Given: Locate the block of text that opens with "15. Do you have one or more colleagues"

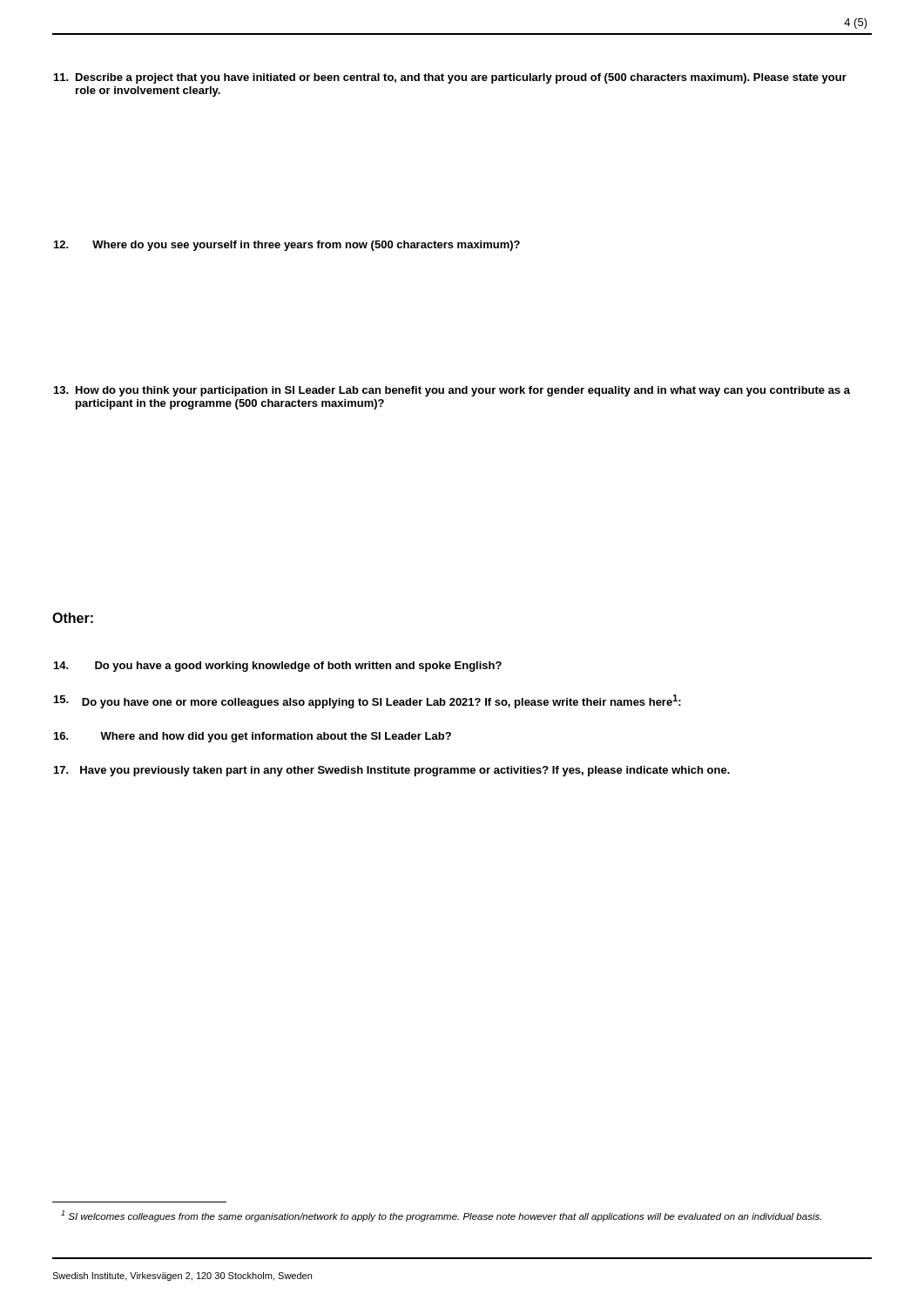Looking at the screenshot, I should (460, 701).
